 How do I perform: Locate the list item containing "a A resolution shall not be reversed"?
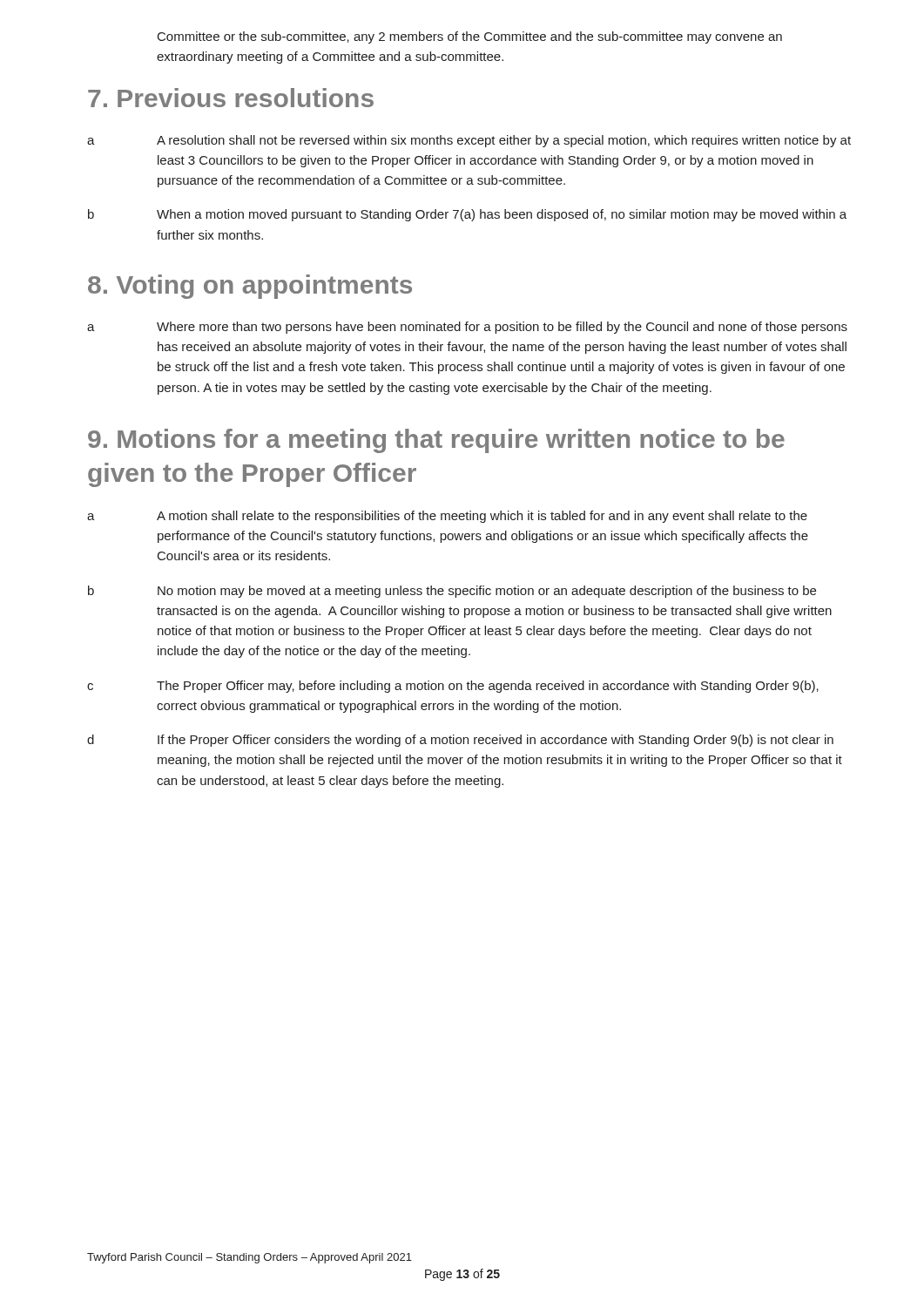(471, 160)
